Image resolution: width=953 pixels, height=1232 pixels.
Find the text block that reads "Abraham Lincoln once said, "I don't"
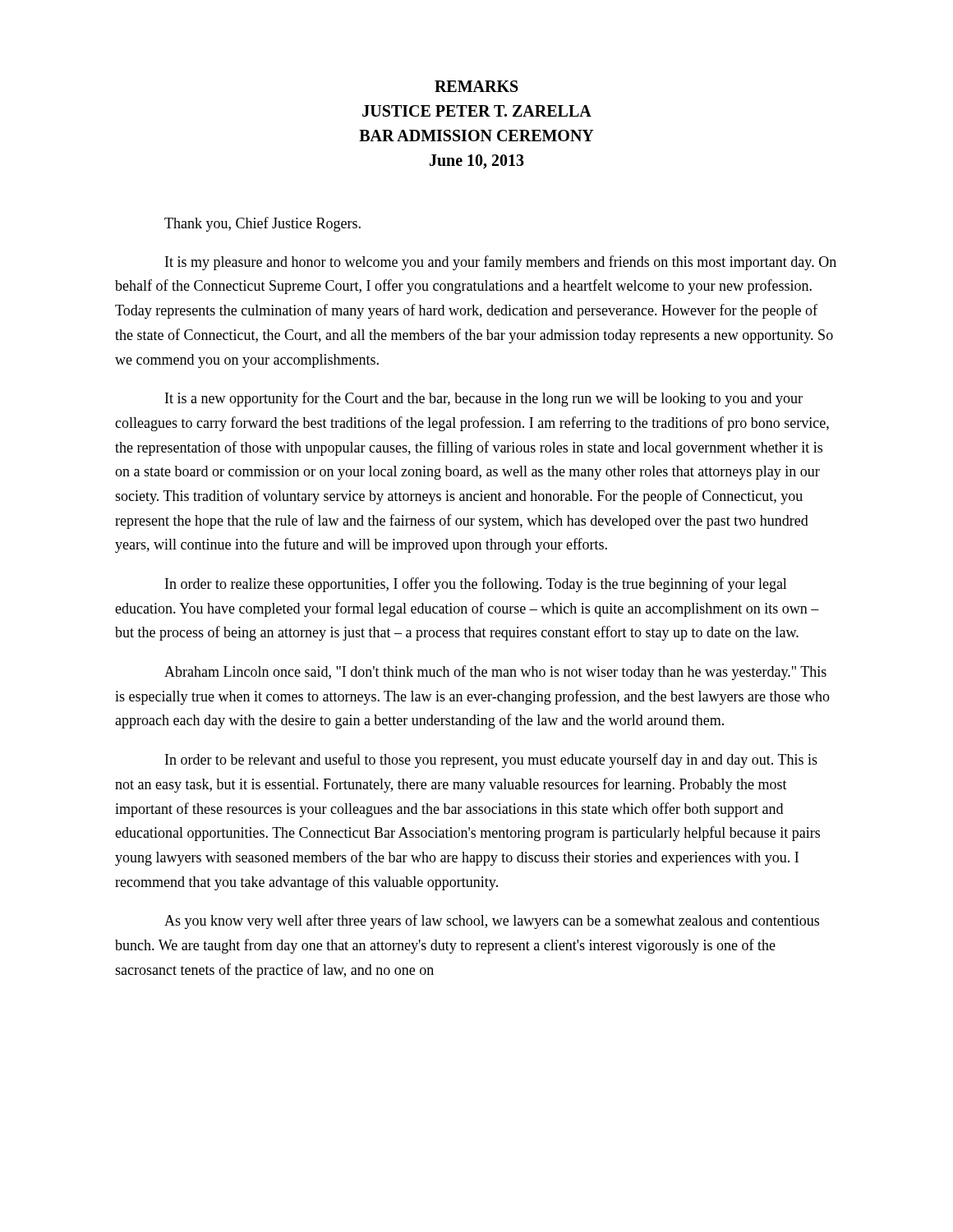pyautogui.click(x=472, y=696)
